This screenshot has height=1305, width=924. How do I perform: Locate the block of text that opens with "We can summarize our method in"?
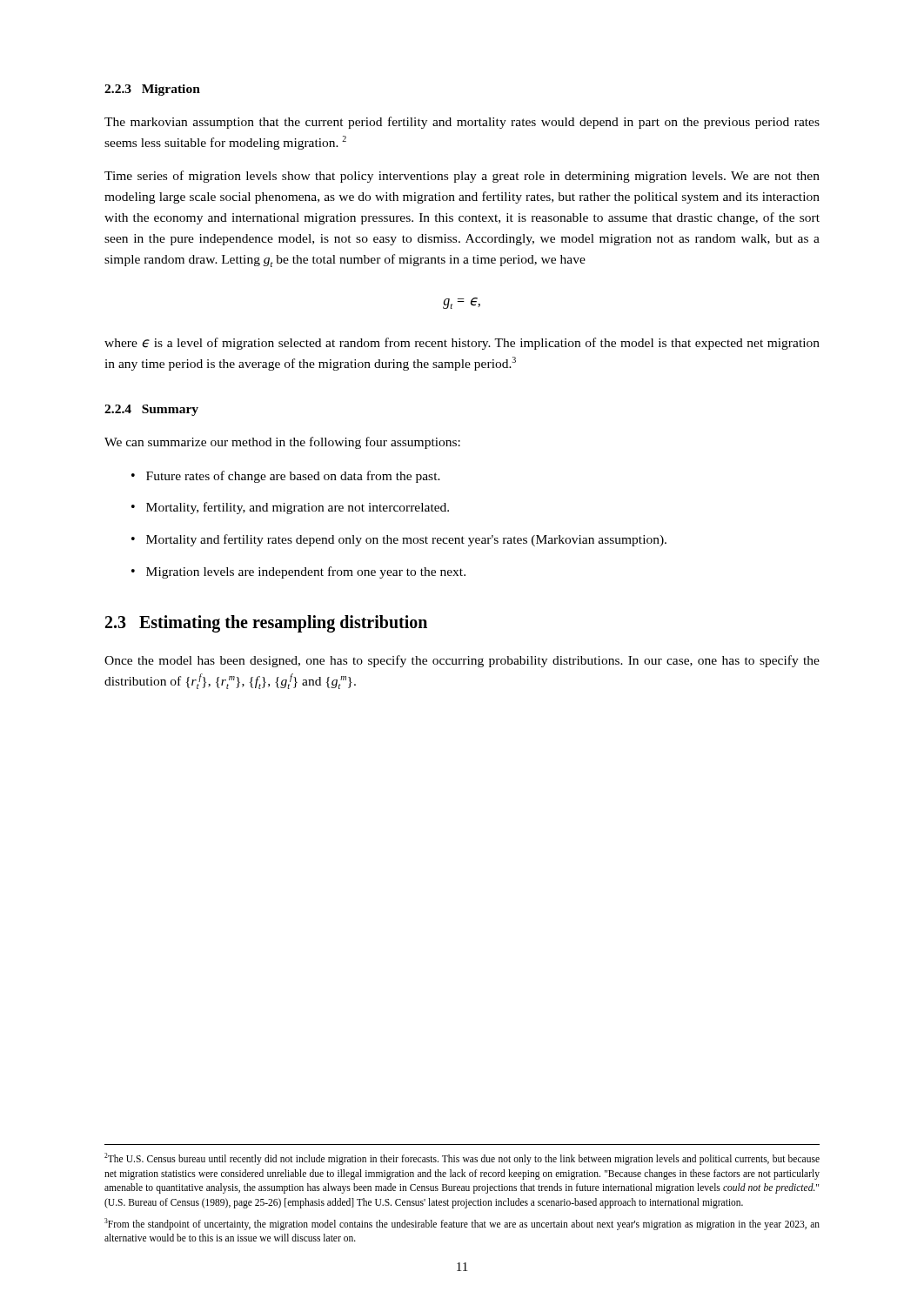283,442
